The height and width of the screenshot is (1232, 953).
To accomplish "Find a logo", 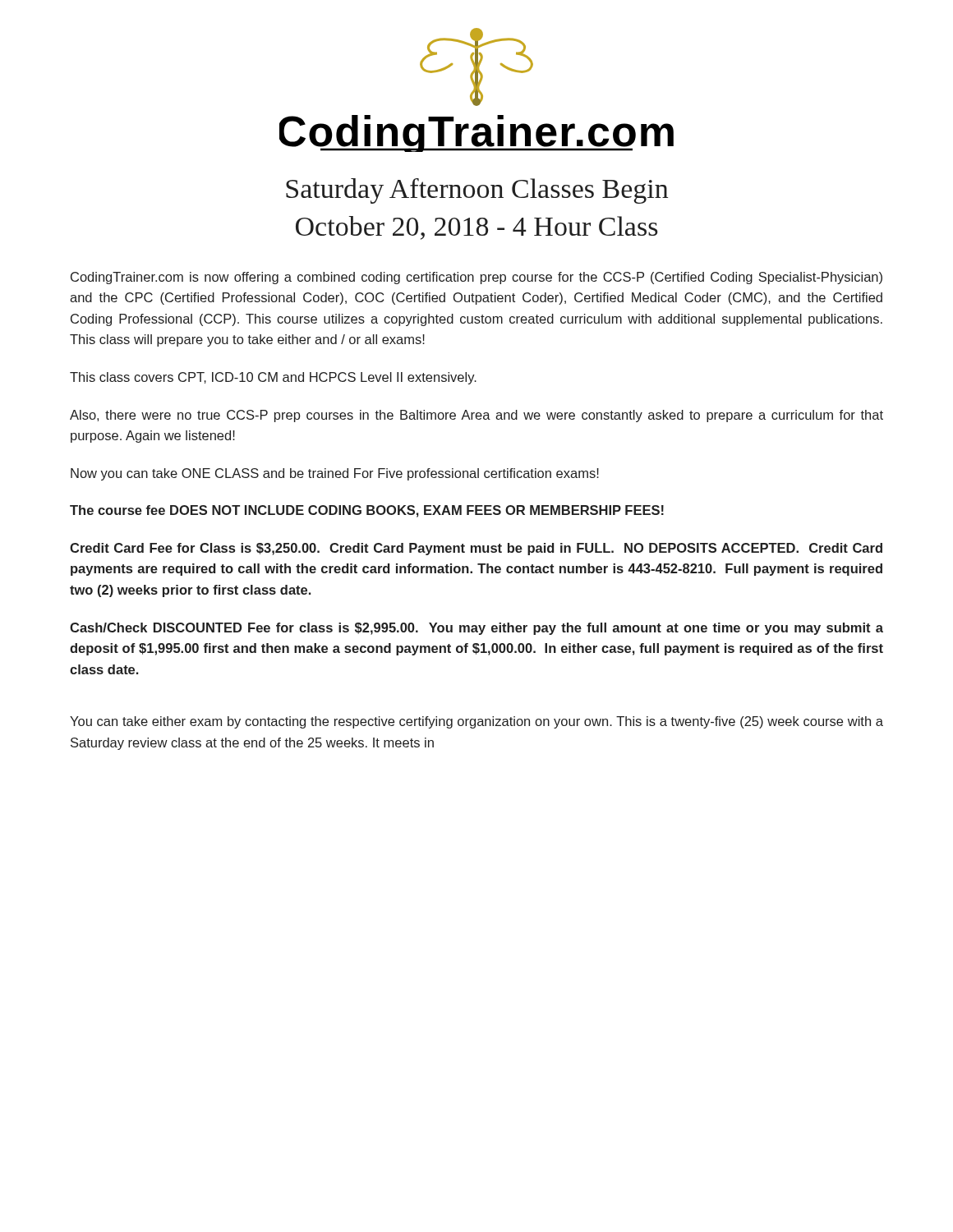I will pos(476,90).
